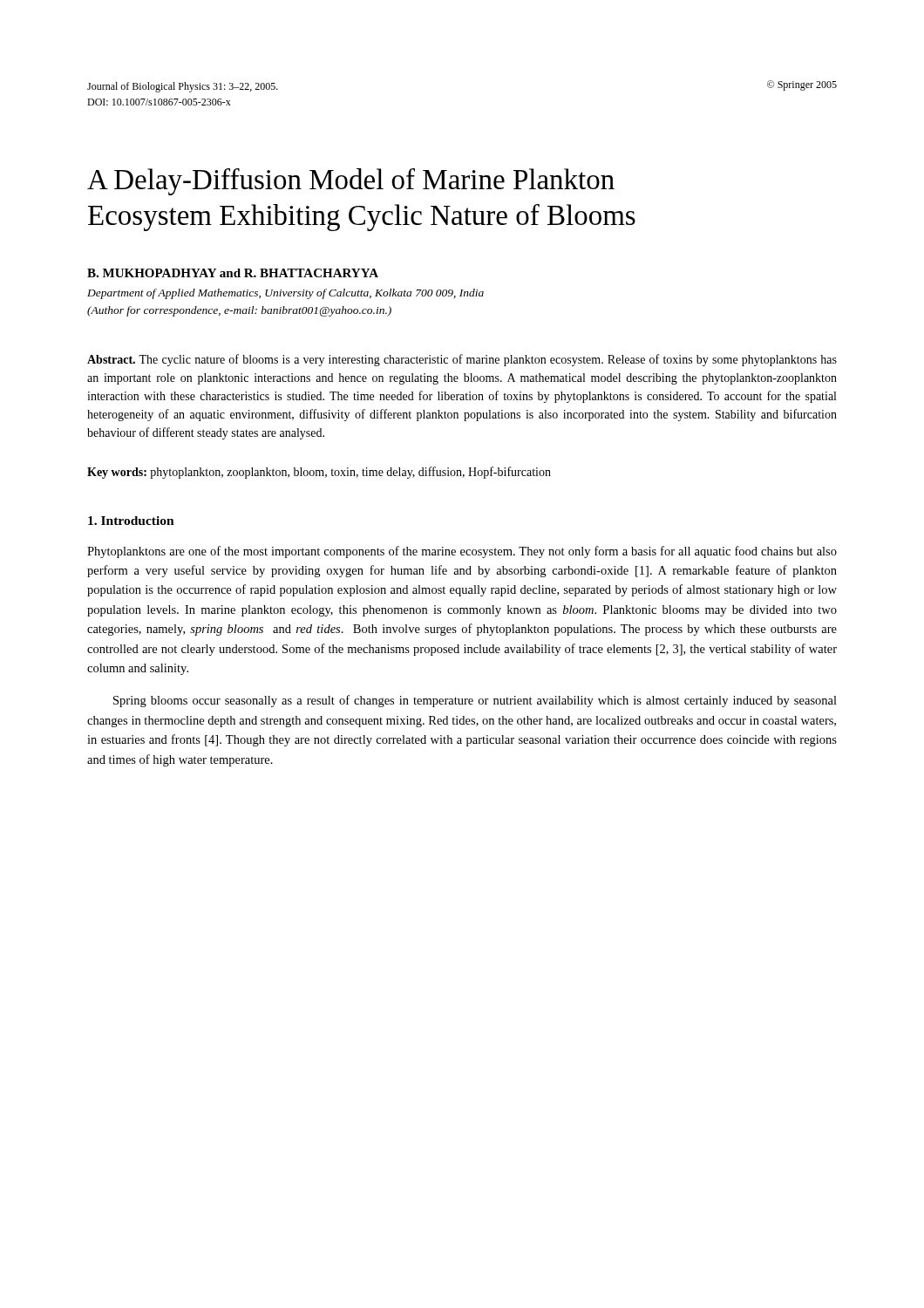Locate the text block with the text "Abstract. The cyclic nature"
Image resolution: width=924 pixels, height=1308 pixels.
pos(462,396)
